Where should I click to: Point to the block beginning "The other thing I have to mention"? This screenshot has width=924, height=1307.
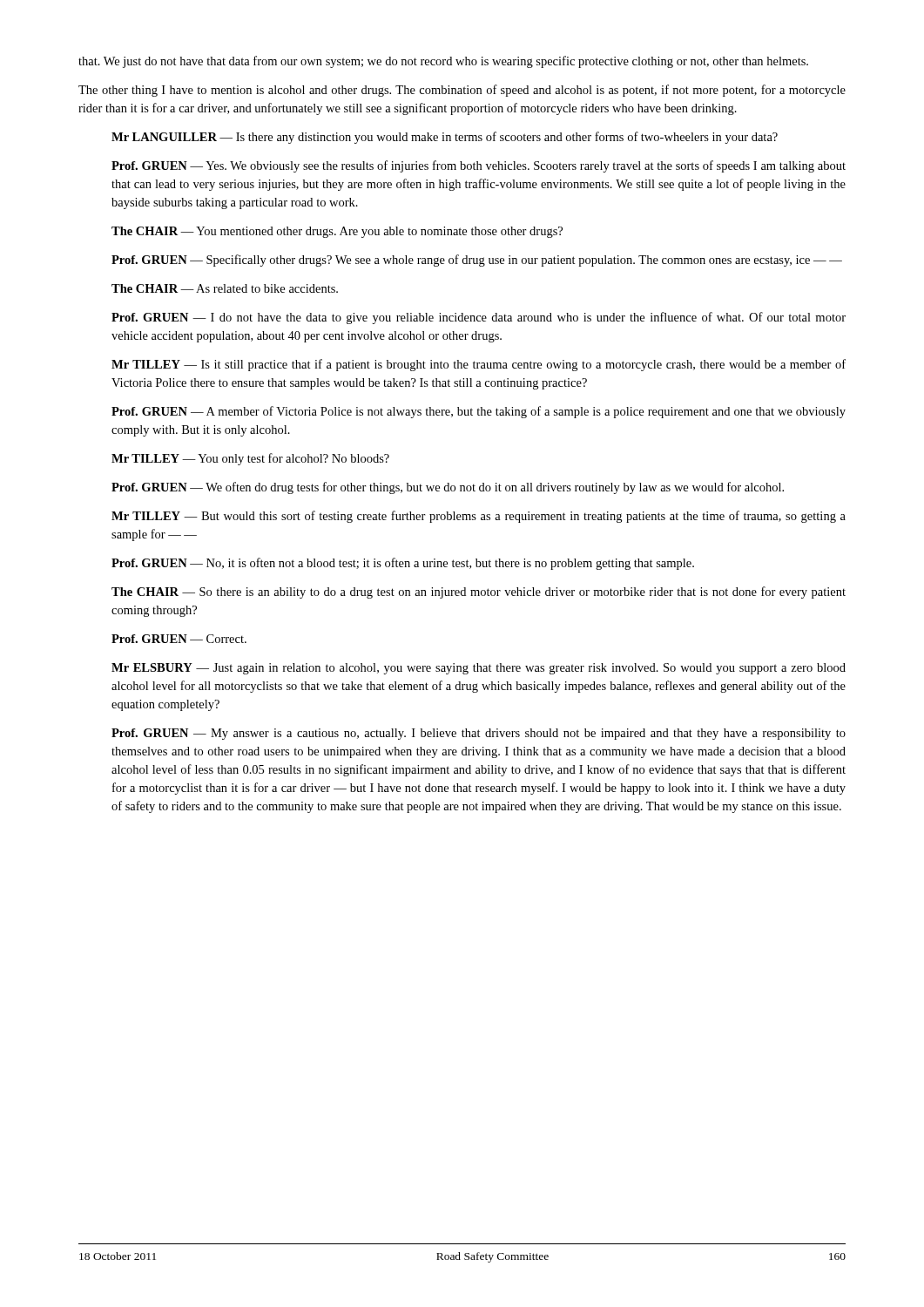pyautogui.click(x=462, y=99)
